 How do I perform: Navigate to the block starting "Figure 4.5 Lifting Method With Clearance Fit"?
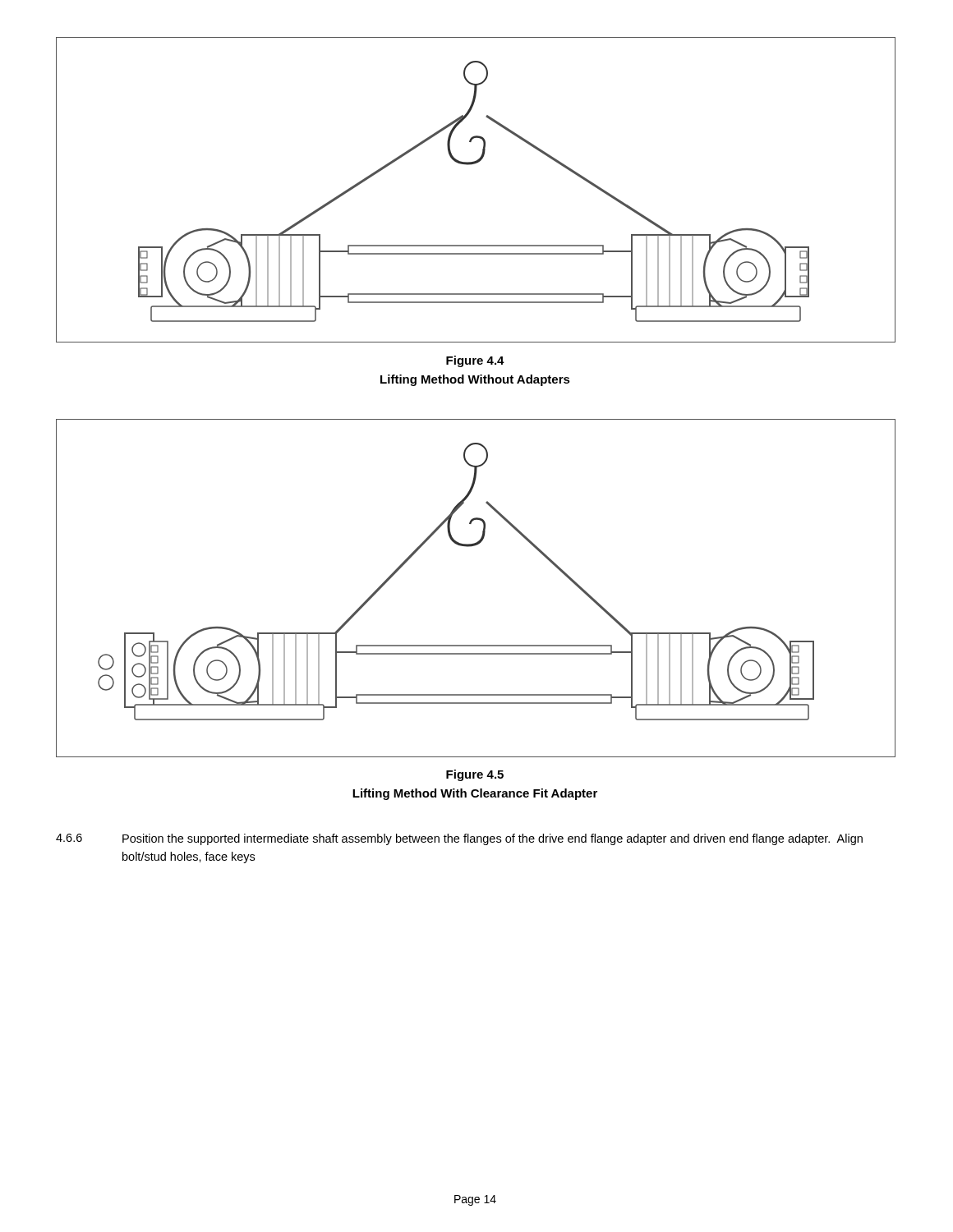tap(475, 783)
